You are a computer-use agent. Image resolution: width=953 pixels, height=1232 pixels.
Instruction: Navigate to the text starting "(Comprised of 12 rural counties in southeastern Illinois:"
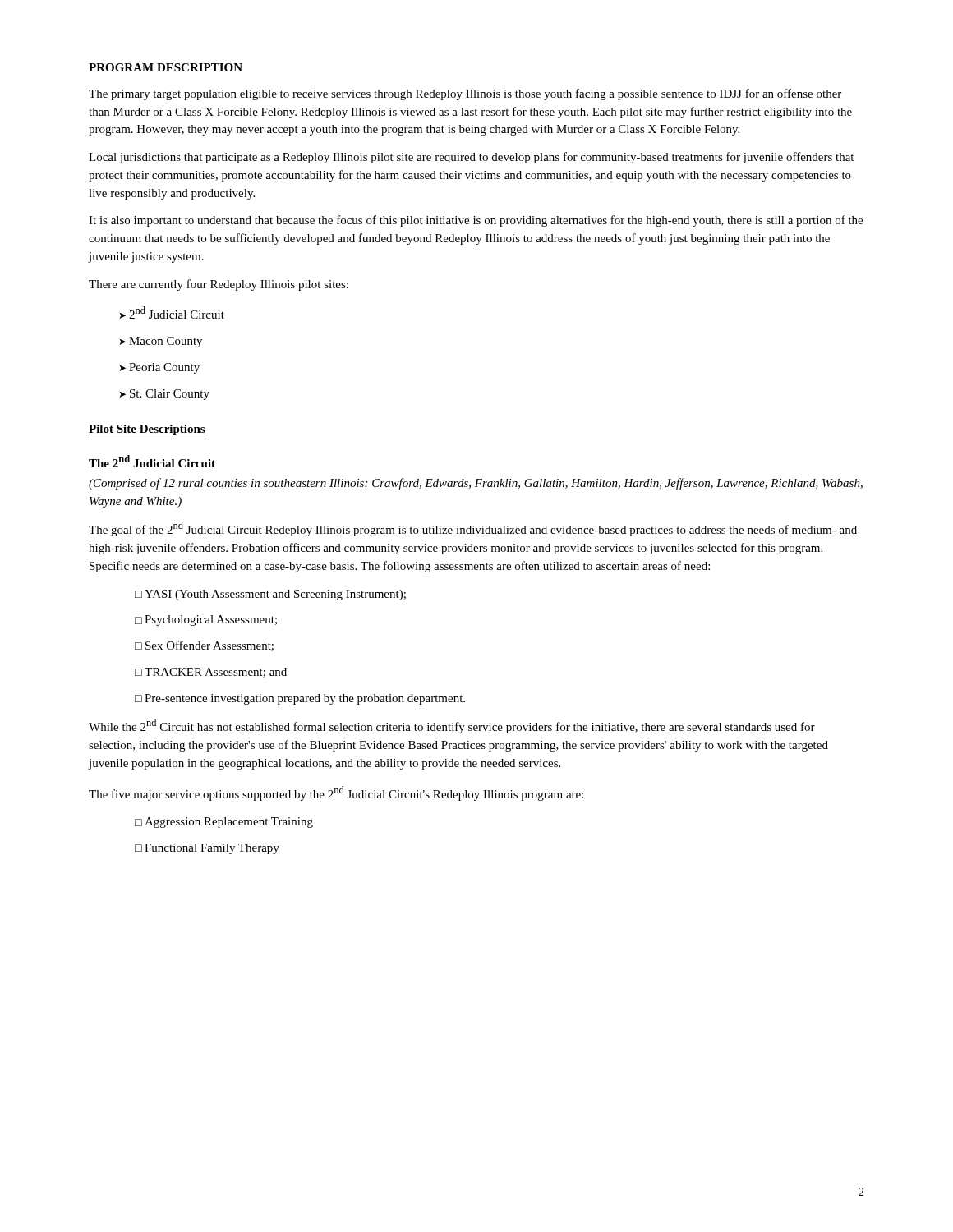(x=476, y=492)
